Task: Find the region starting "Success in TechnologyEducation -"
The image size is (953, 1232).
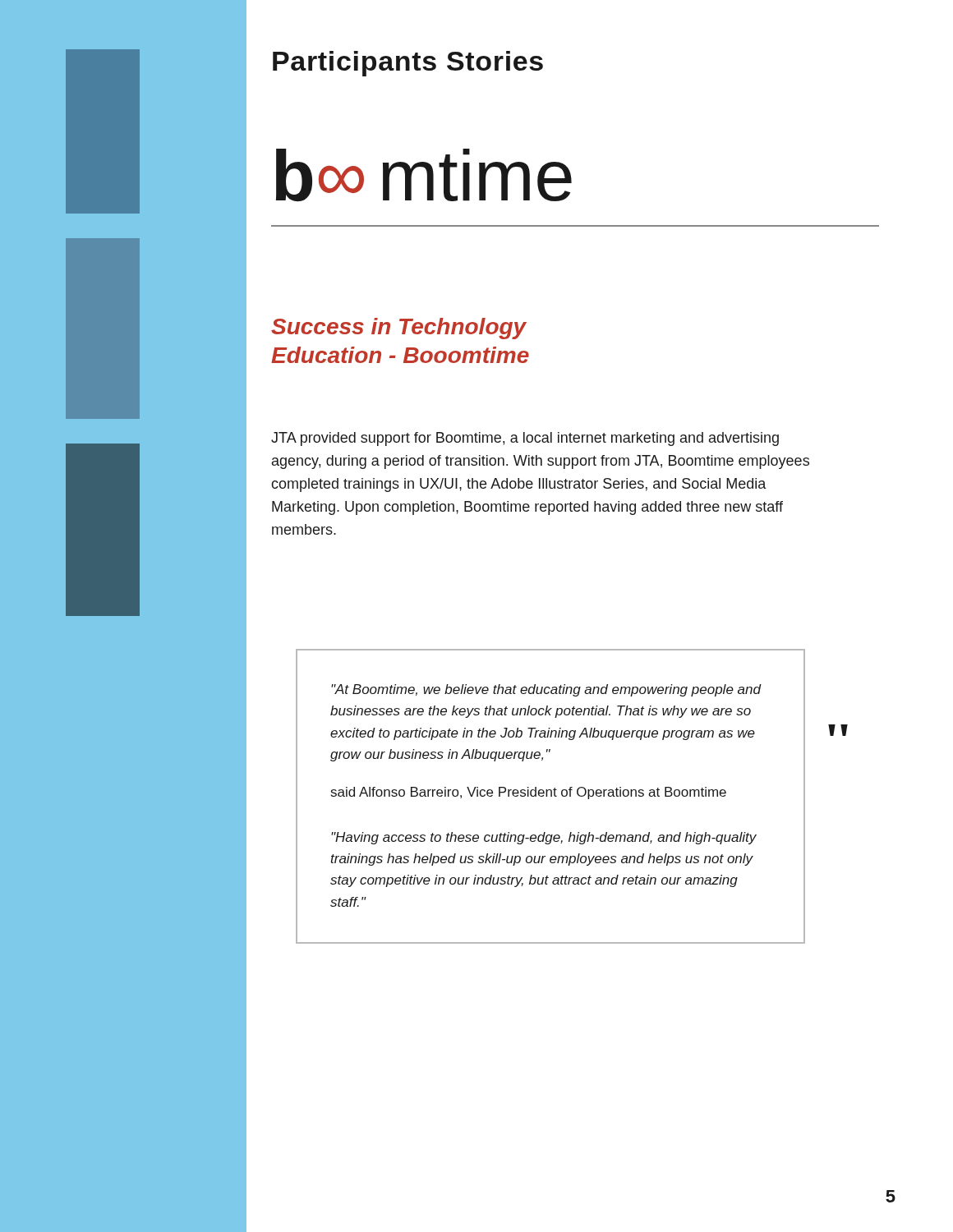Action: [x=452, y=341]
